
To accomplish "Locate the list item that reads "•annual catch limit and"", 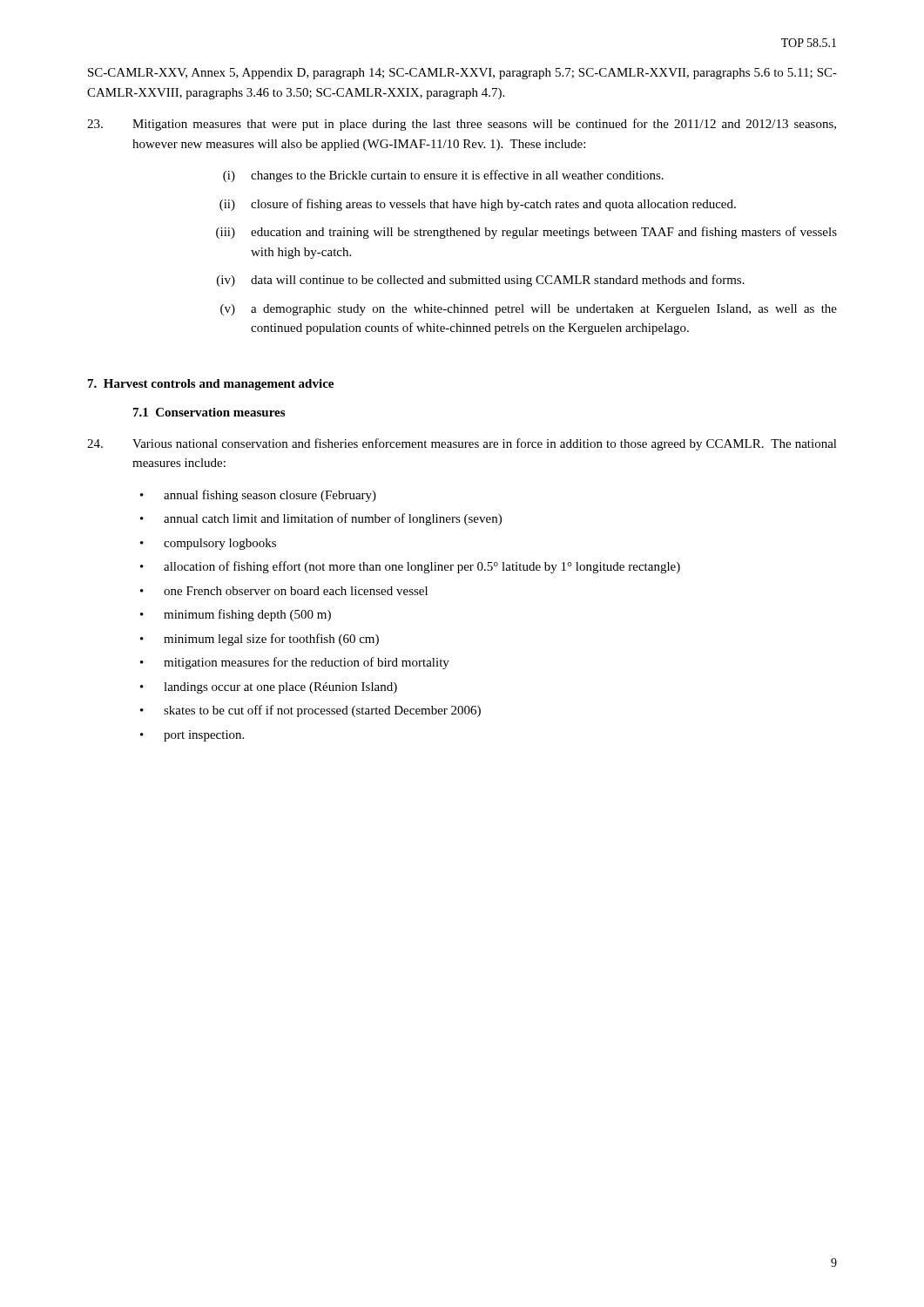I will pos(488,519).
